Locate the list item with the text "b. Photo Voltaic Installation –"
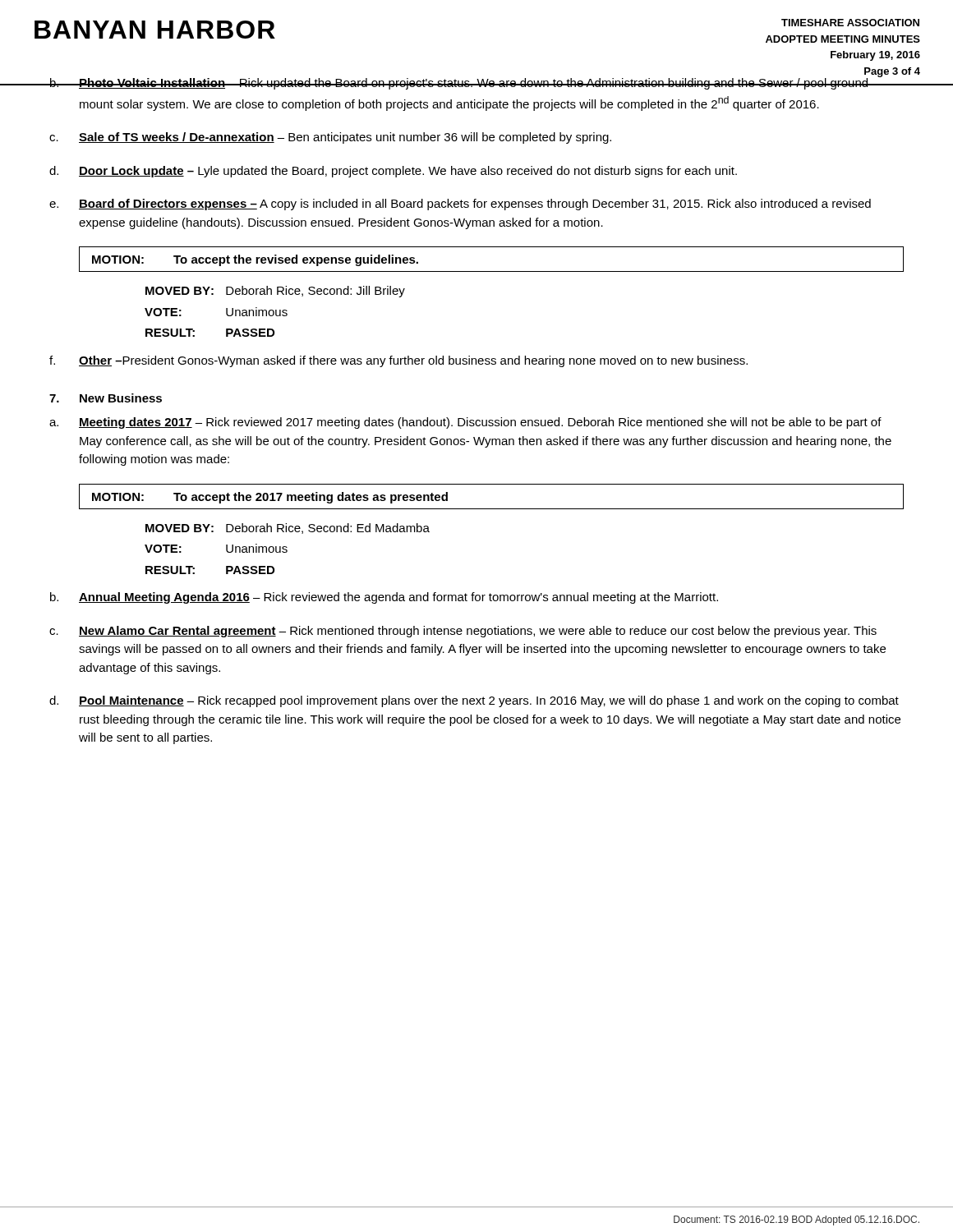The height and width of the screenshot is (1232, 953). 476,95
